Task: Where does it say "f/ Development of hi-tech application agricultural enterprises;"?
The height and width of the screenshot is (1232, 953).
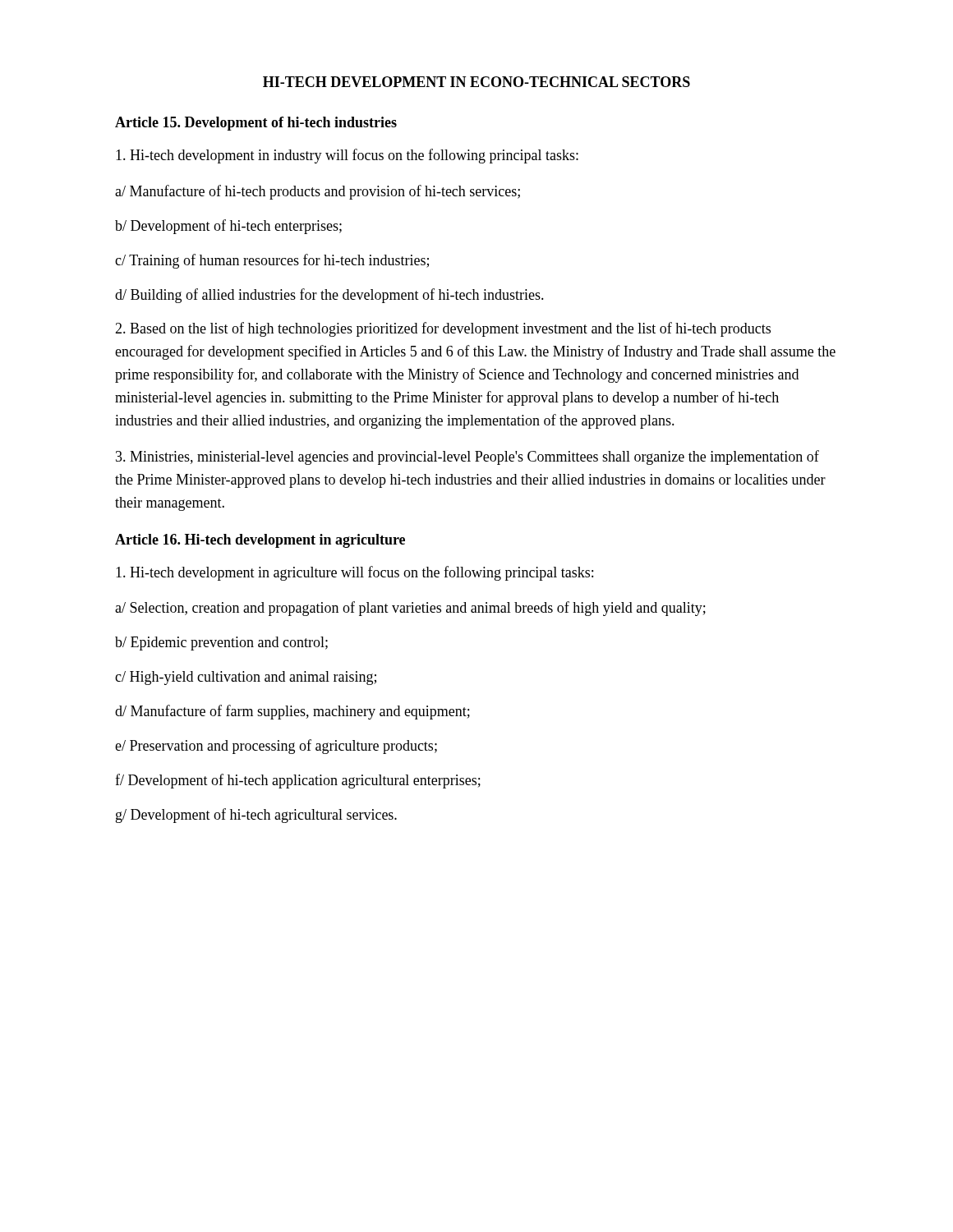Action: coord(298,780)
